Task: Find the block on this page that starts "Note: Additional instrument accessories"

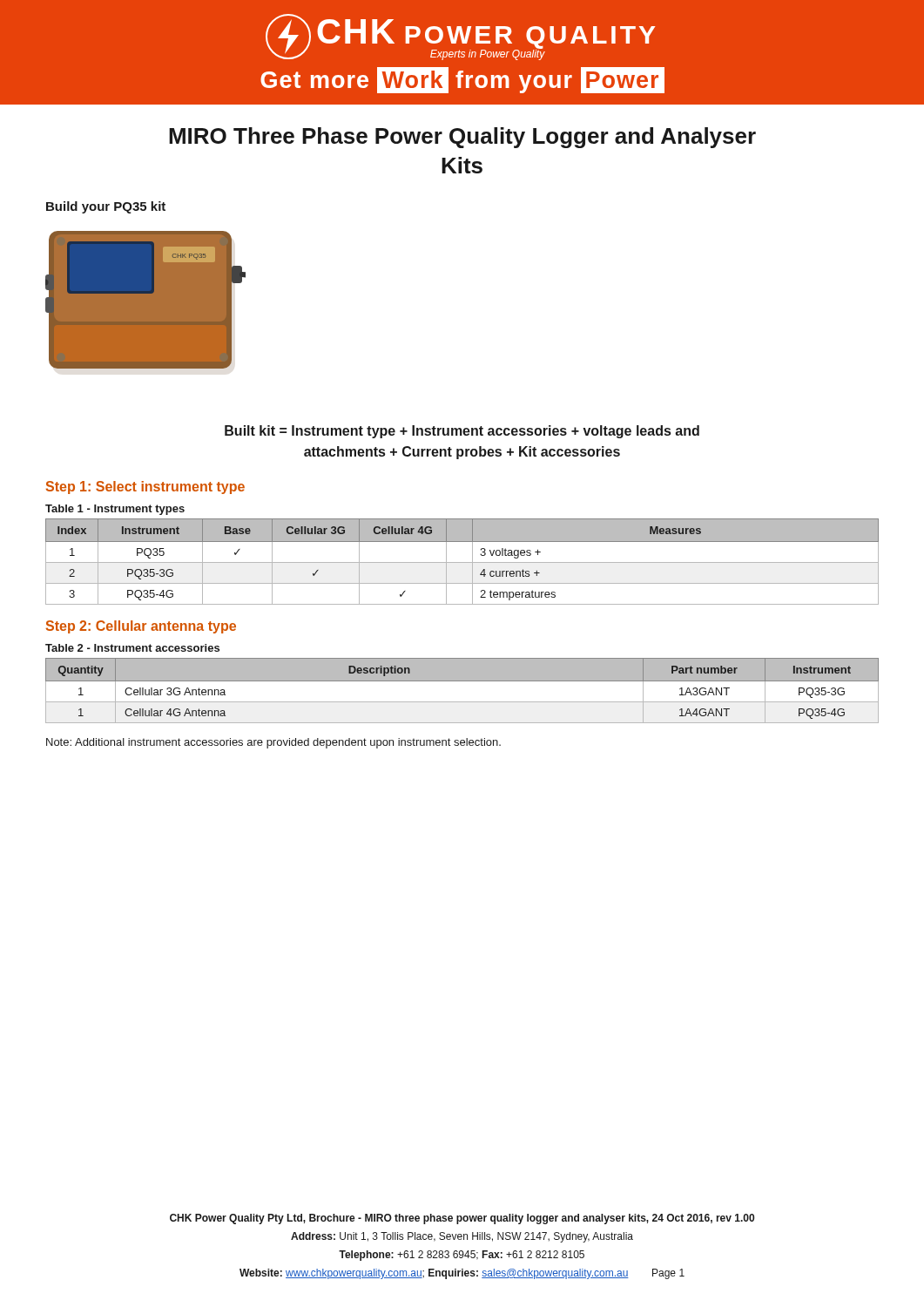Action: click(273, 742)
